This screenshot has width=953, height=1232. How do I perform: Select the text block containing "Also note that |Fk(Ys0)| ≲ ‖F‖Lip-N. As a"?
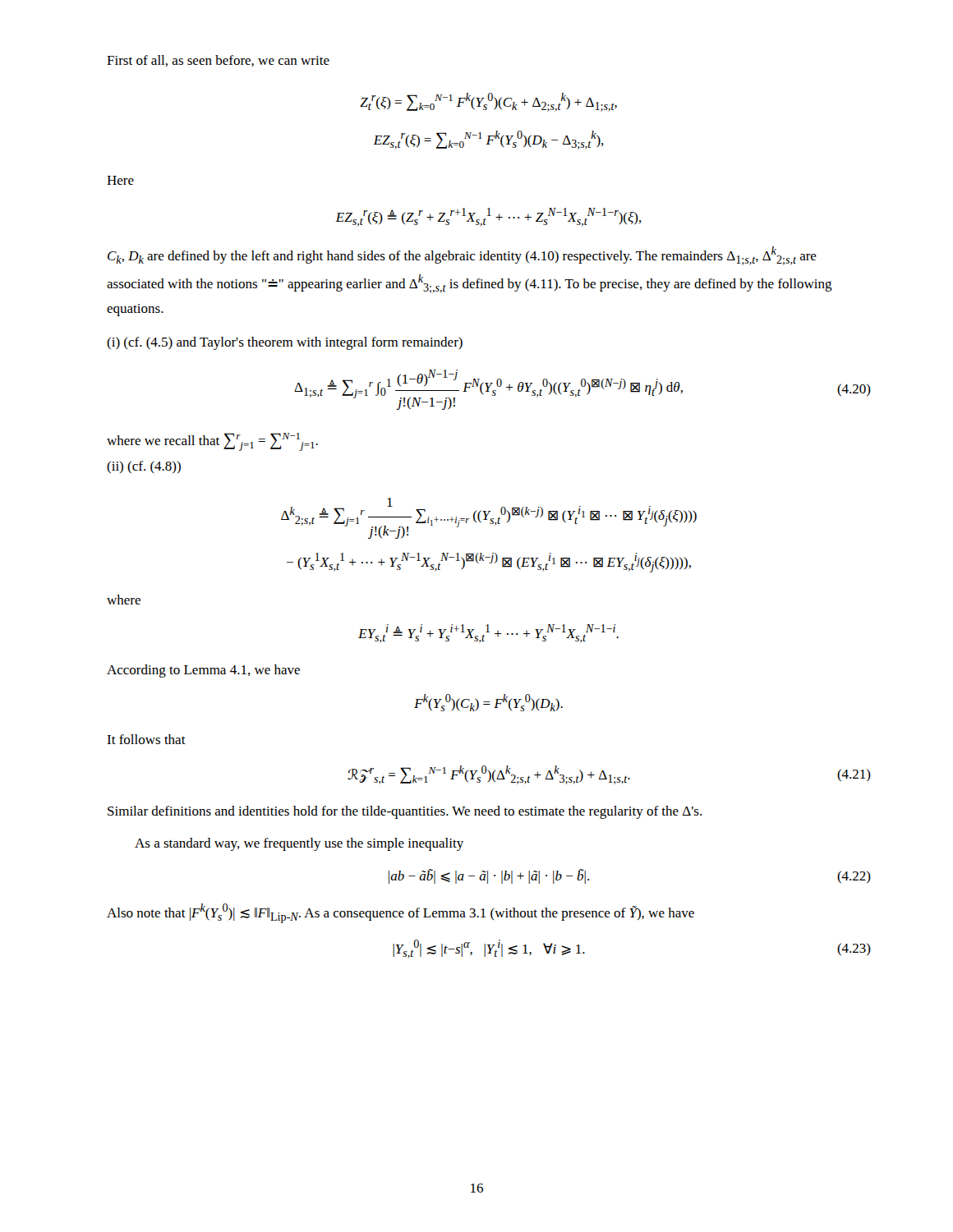pos(401,912)
